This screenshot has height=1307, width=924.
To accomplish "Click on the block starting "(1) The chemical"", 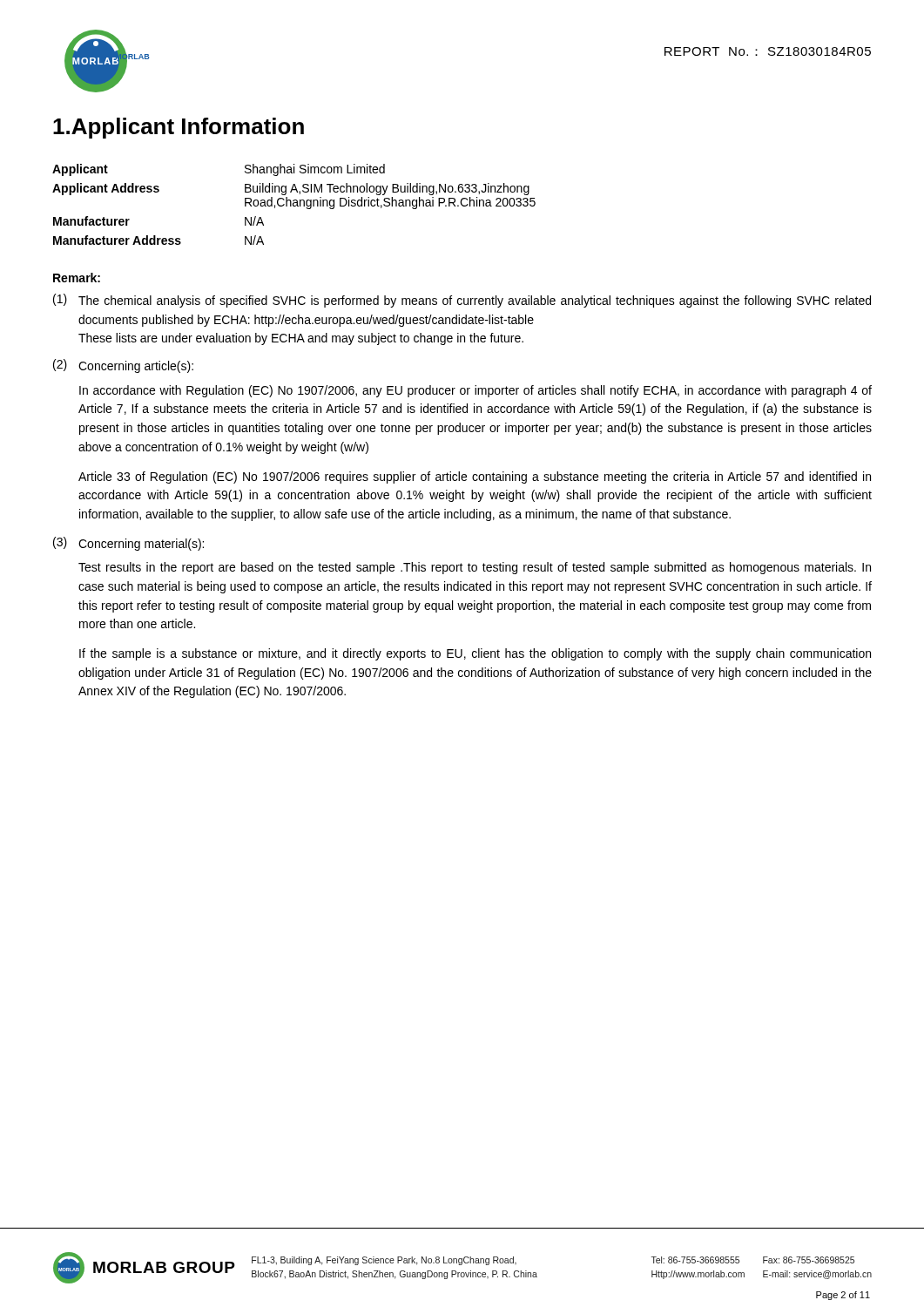I will click(x=462, y=320).
